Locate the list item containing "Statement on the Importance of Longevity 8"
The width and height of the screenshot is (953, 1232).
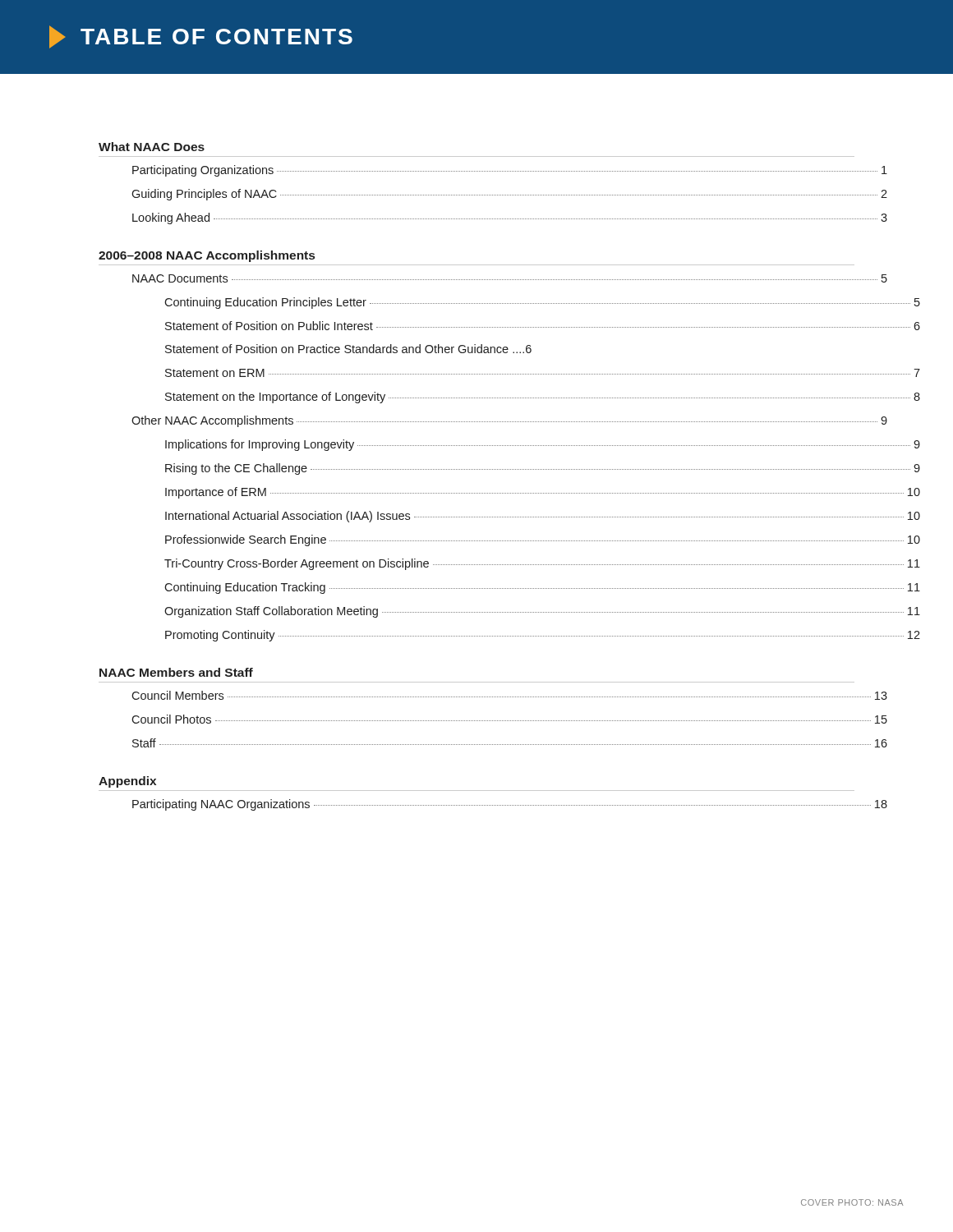tap(542, 397)
